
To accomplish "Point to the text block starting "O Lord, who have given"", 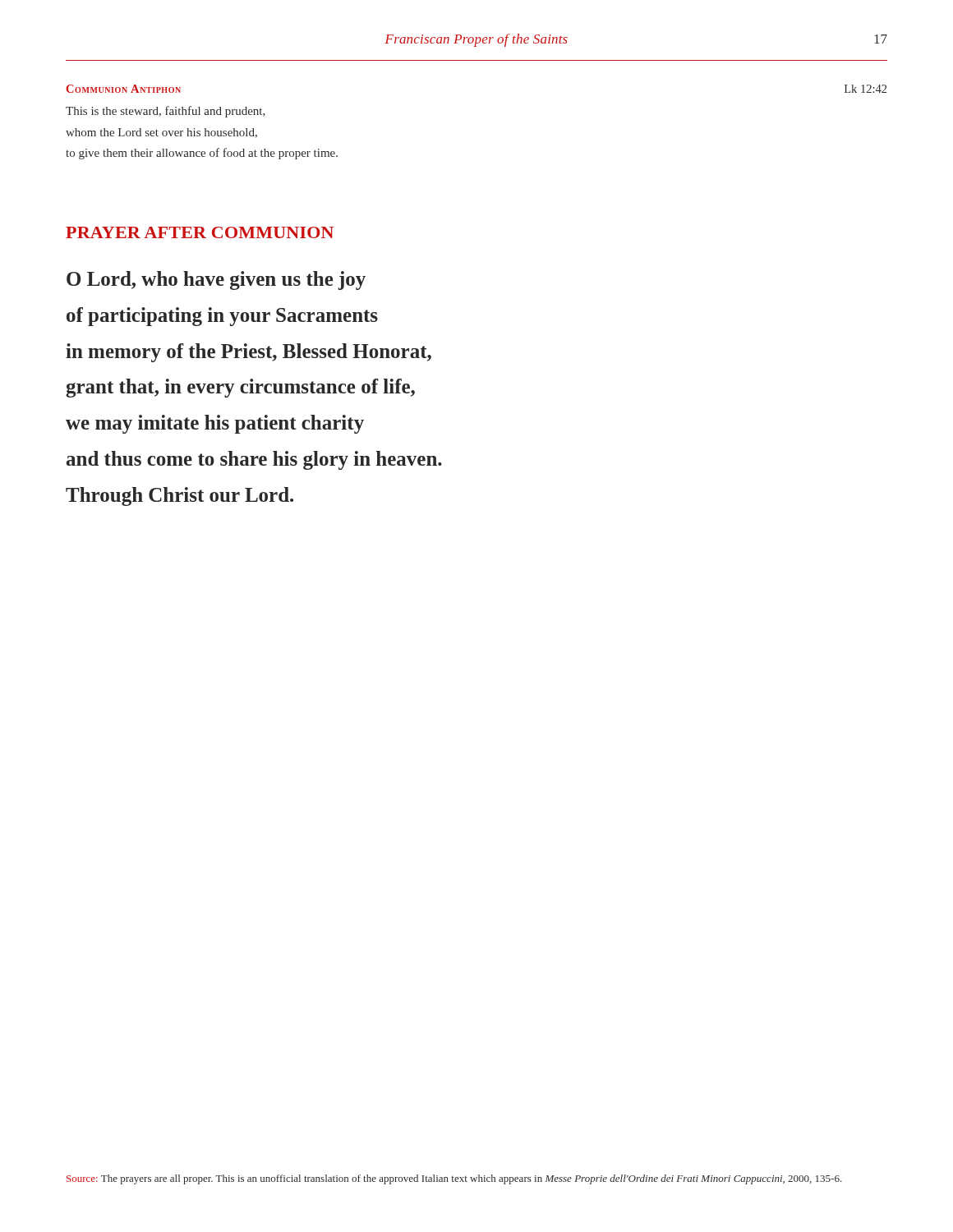I will point(254,387).
